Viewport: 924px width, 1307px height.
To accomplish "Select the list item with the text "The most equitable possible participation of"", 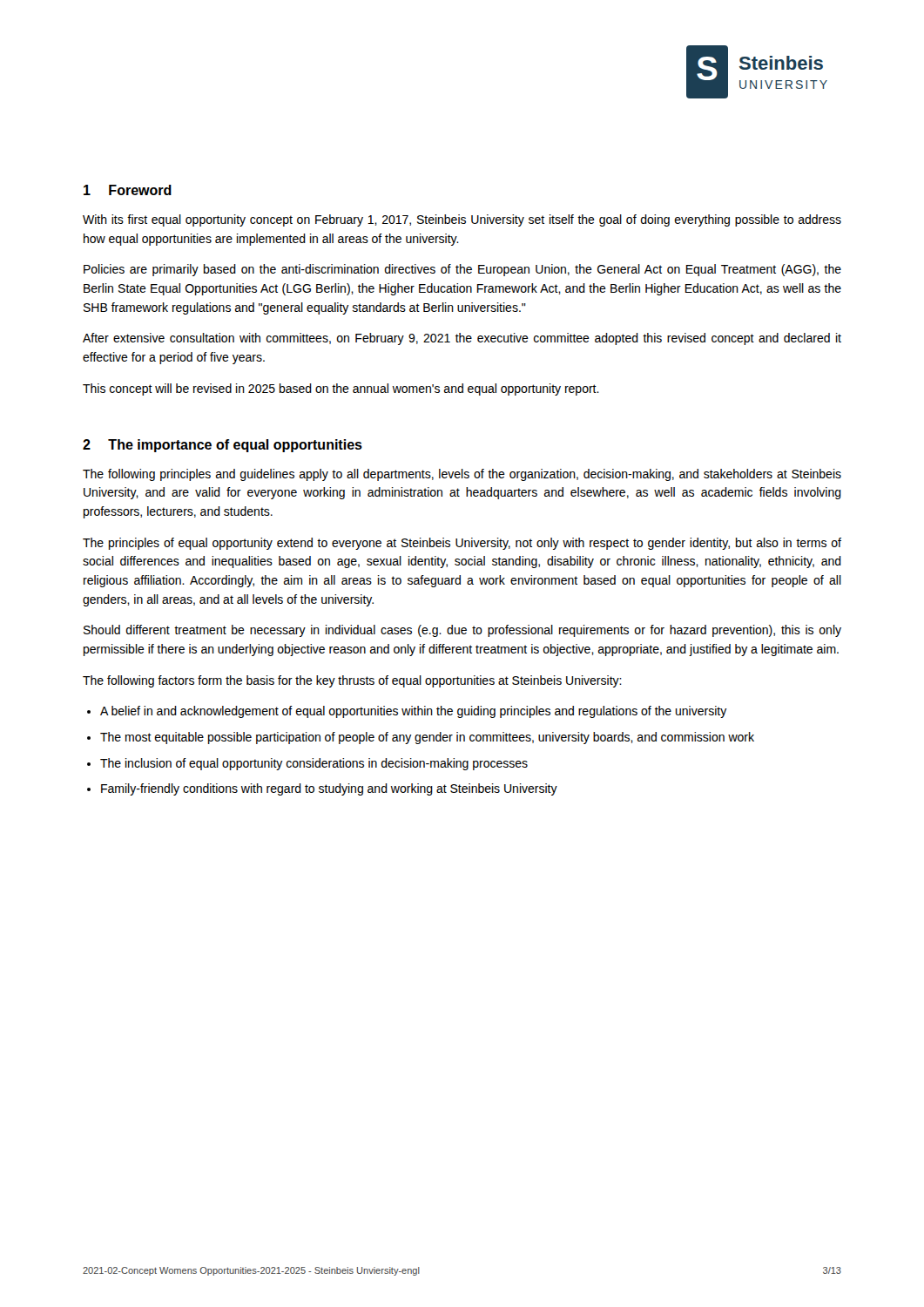I will (427, 737).
